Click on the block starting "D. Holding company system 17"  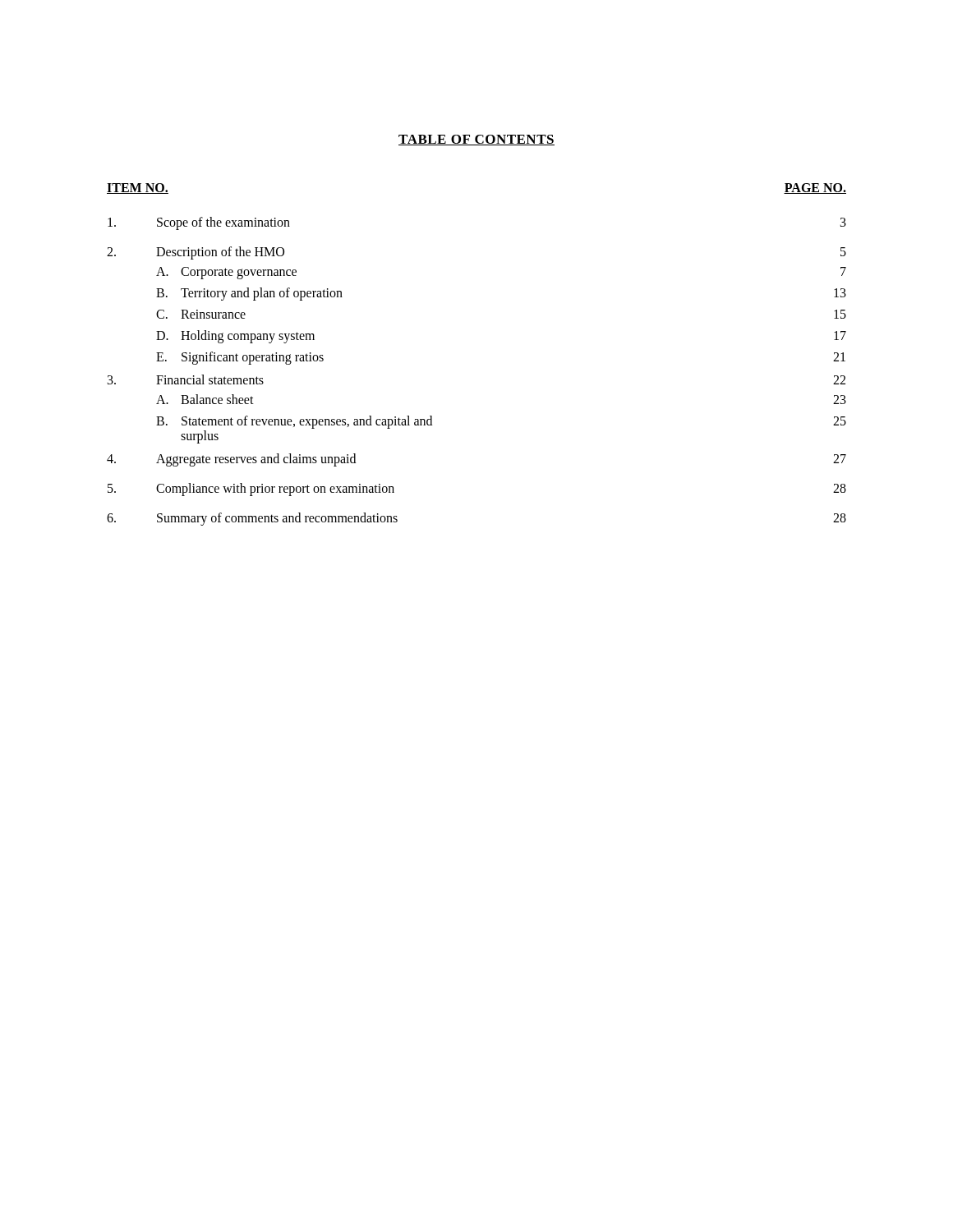click(235, 336)
